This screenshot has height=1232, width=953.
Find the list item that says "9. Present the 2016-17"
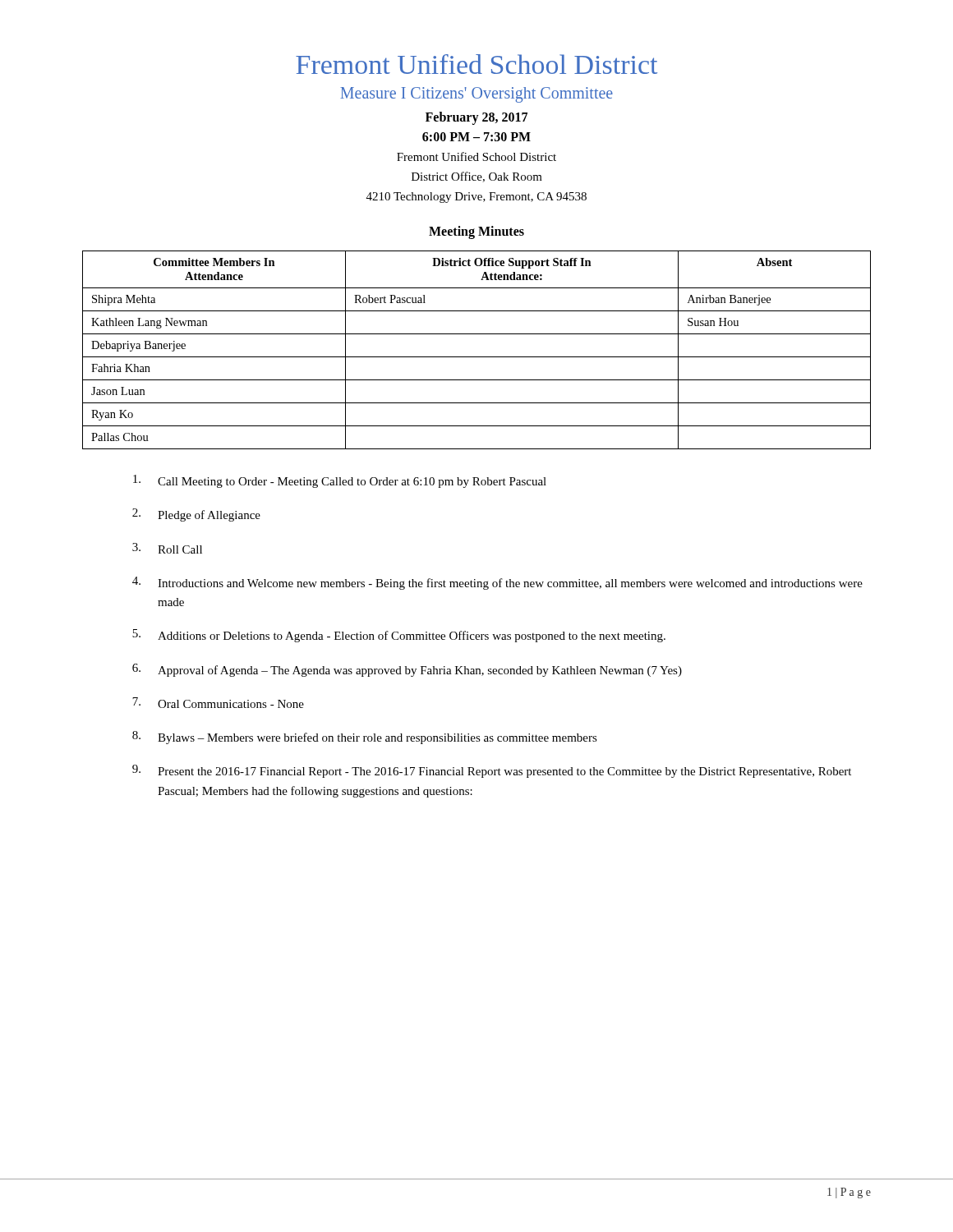coord(476,781)
